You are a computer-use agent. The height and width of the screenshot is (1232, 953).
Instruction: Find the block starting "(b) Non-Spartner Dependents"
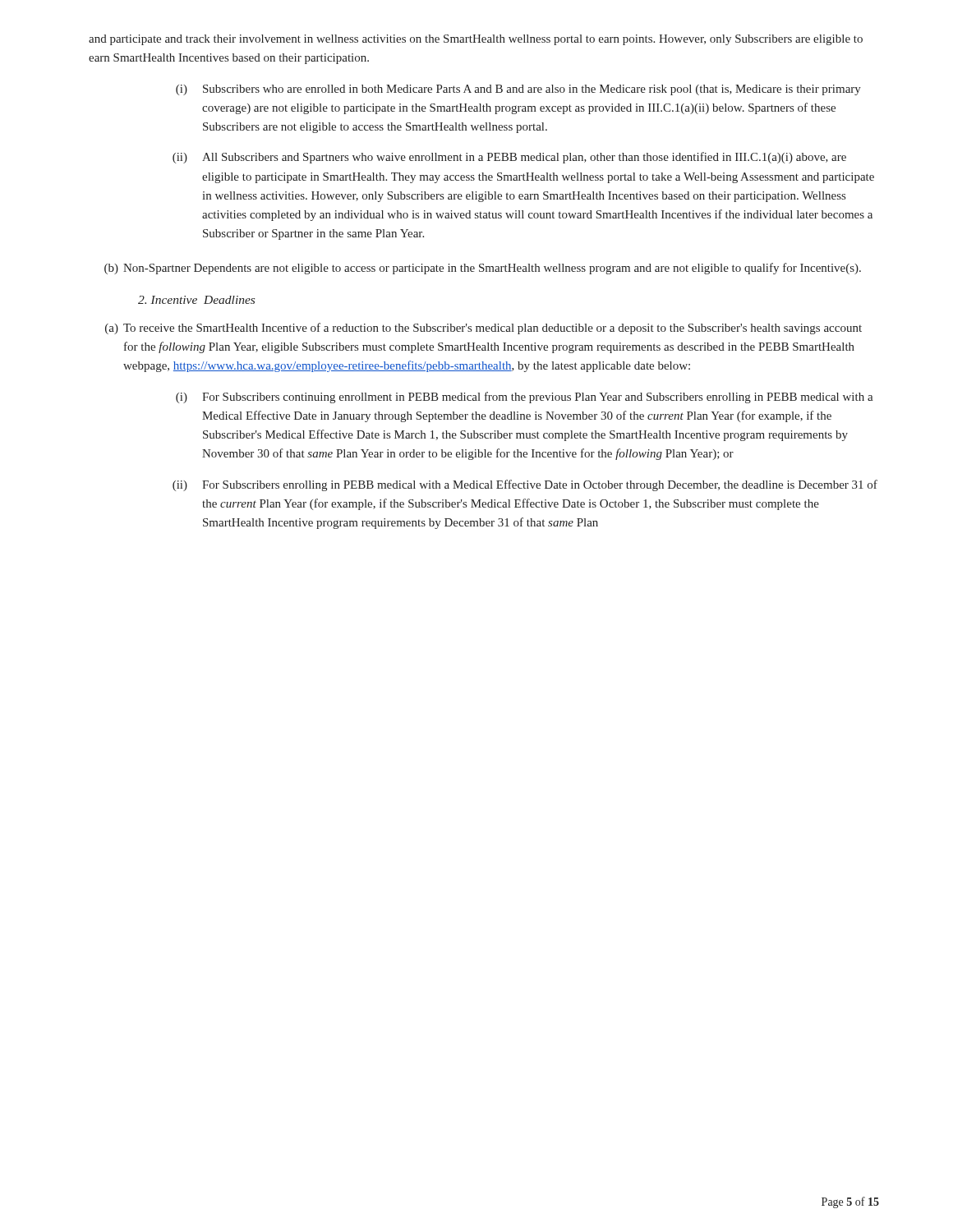(x=484, y=268)
